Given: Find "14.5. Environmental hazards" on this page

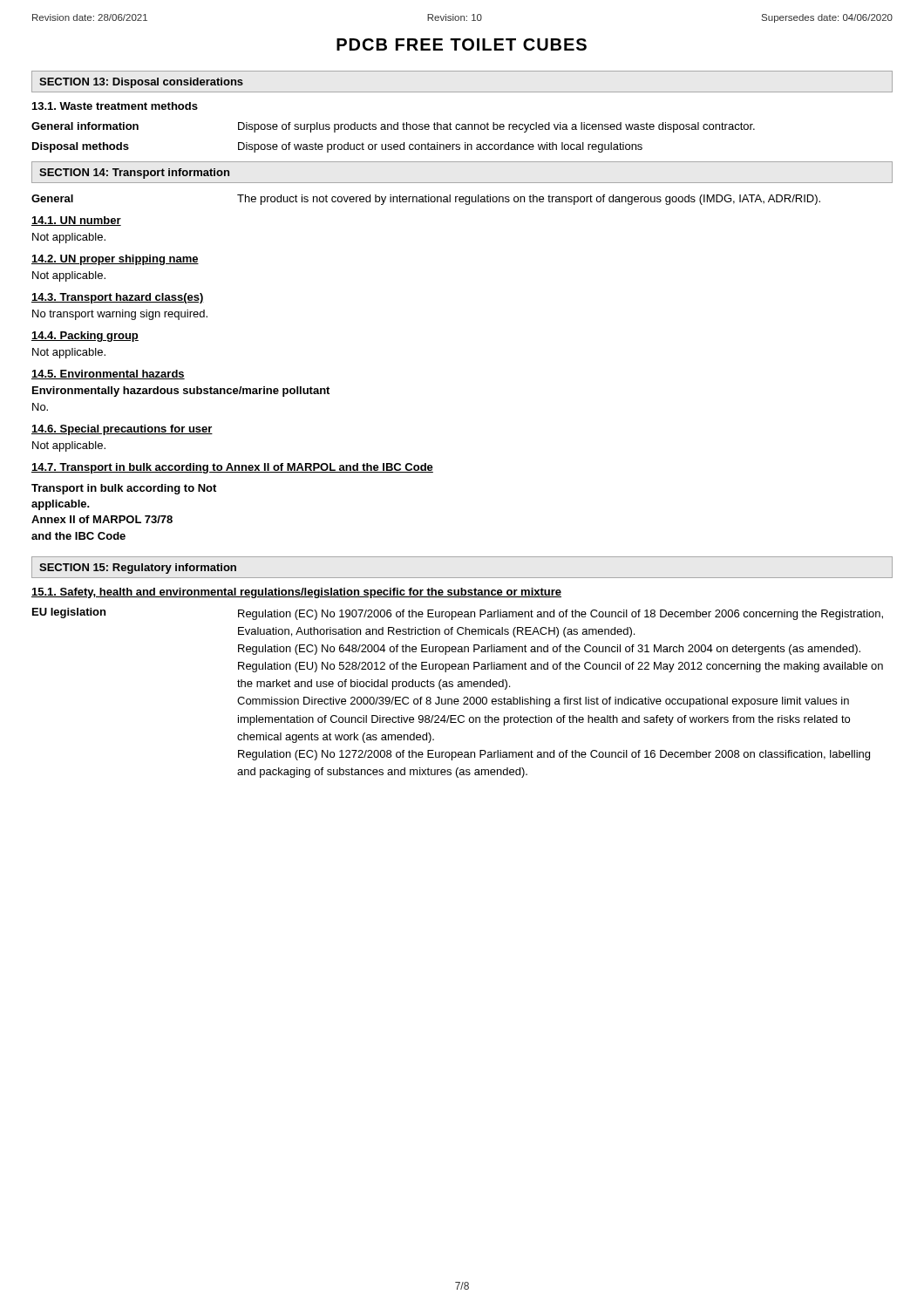Looking at the screenshot, I should pos(108,374).
